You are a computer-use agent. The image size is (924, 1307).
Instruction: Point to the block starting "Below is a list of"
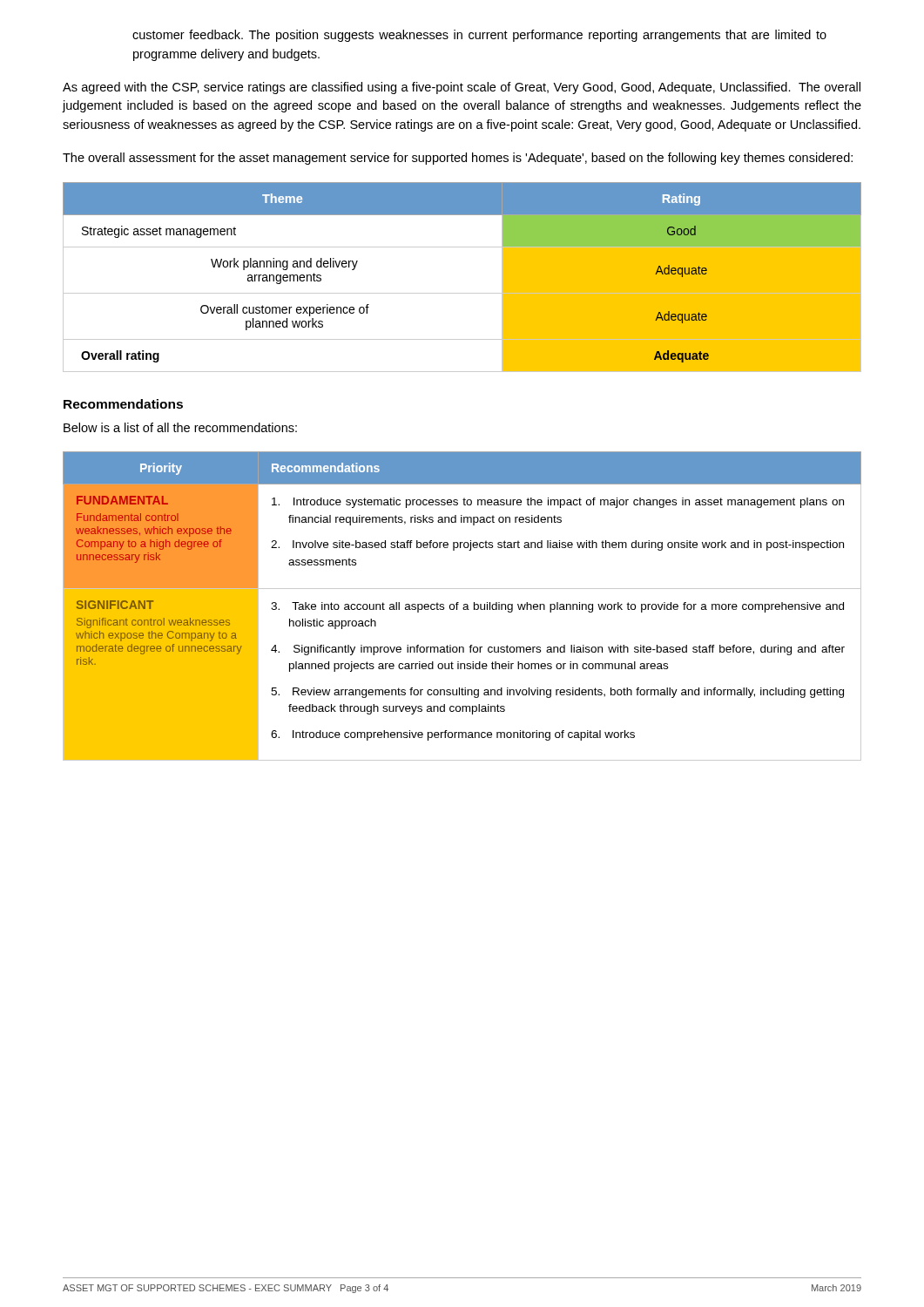click(x=180, y=427)
